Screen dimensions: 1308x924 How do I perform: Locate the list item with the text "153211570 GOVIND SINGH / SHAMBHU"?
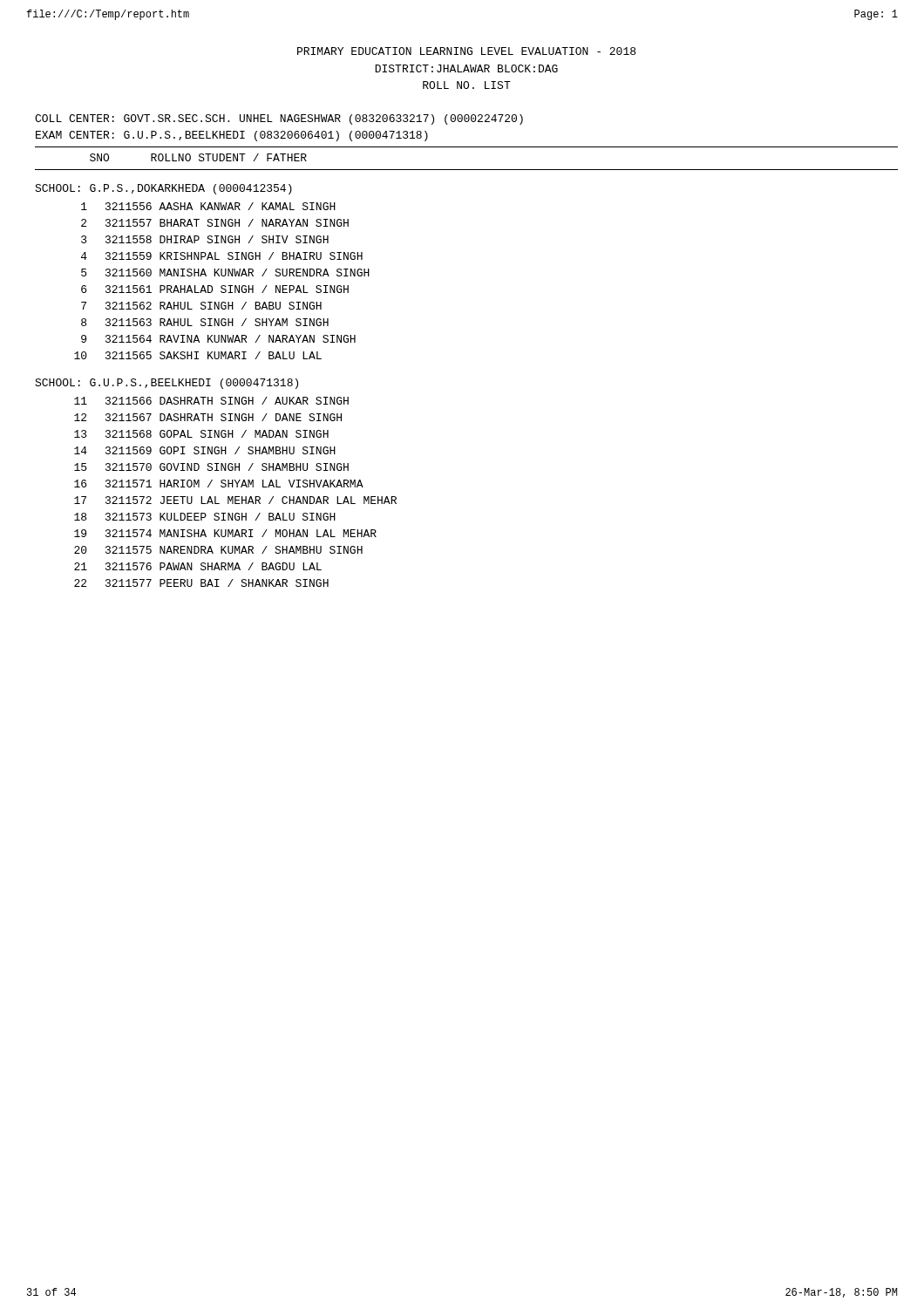pos(192,467)
